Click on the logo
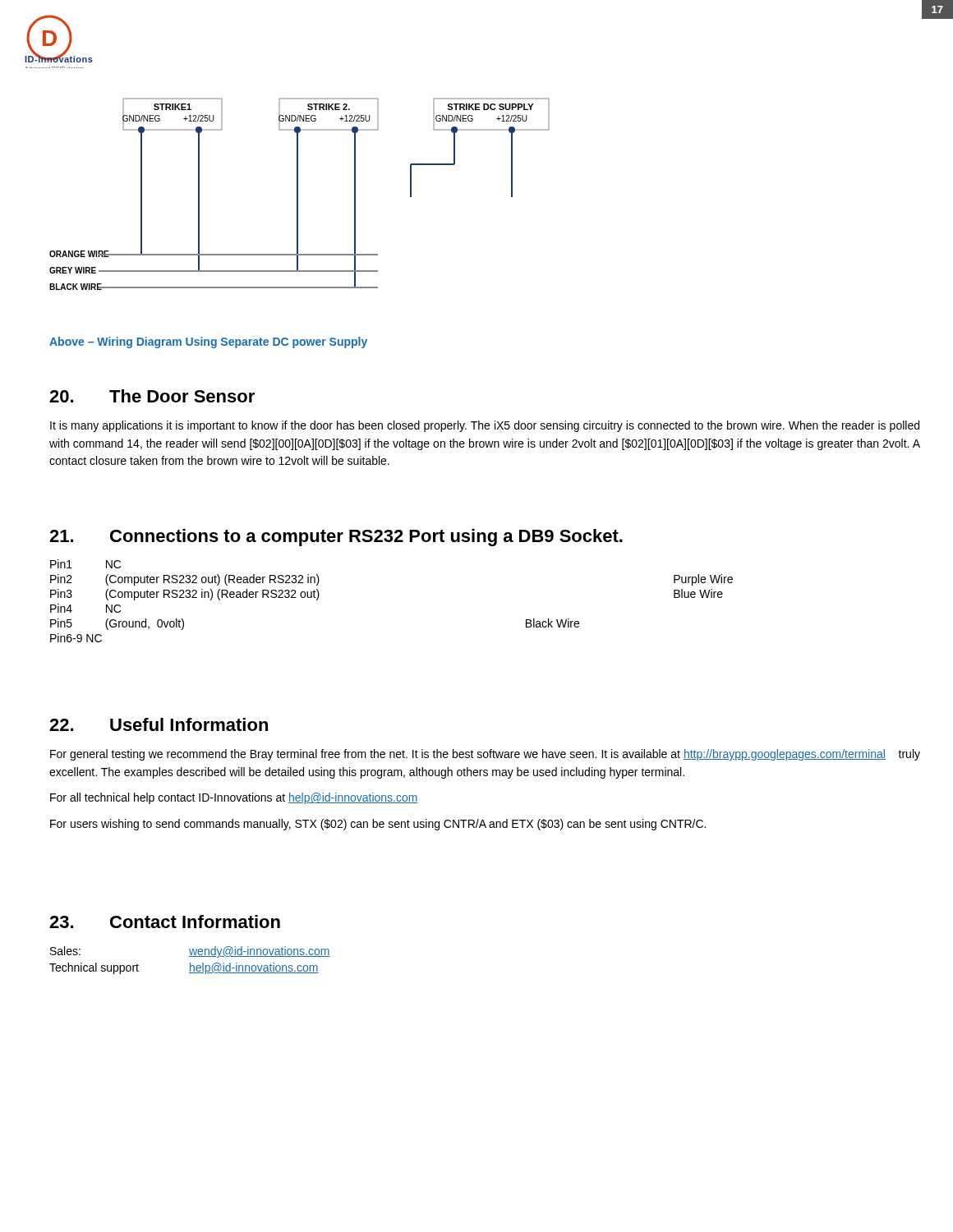The height and width of the screenshot is (1232, 953). pos(76,43)
